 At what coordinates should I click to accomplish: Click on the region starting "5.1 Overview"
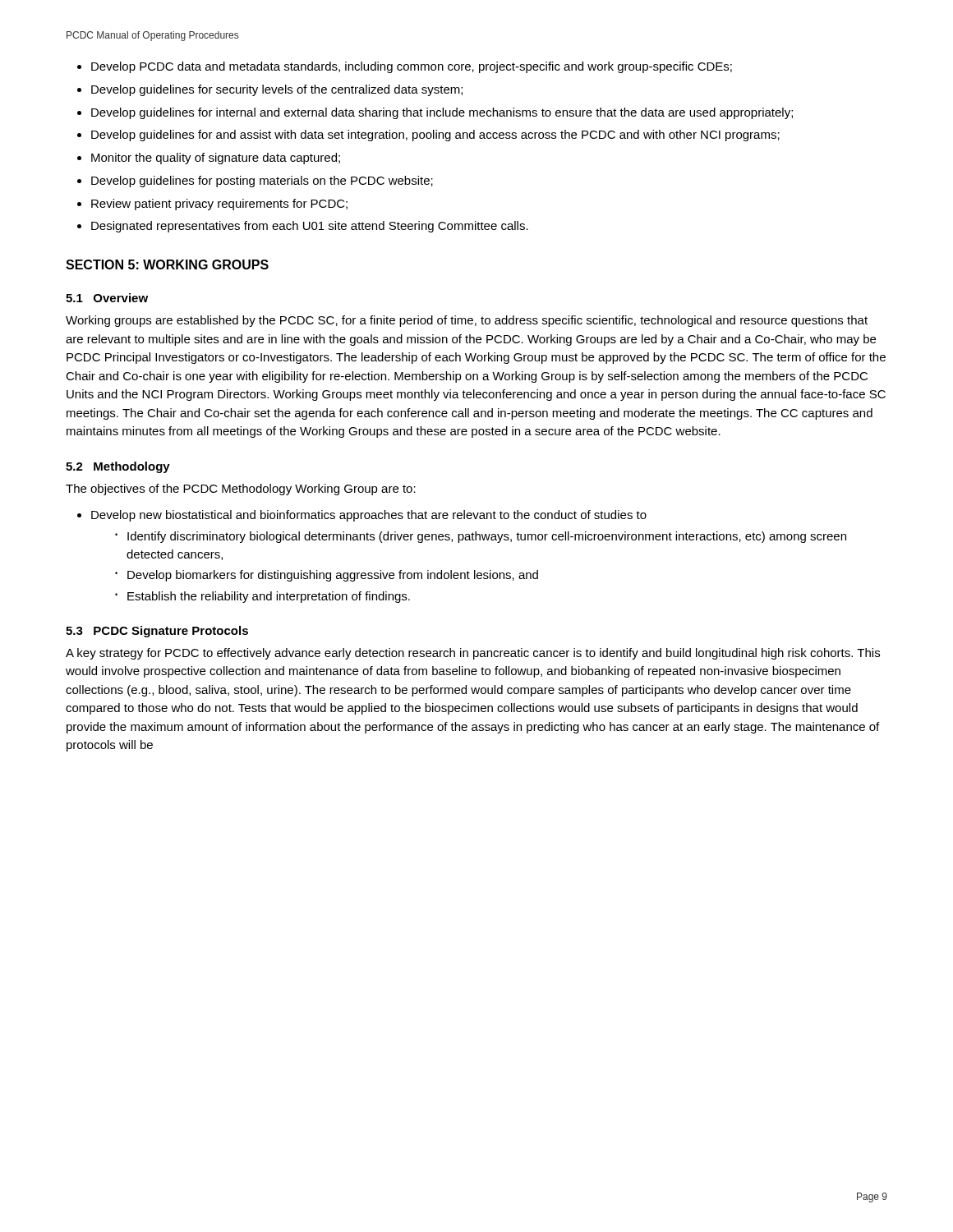pos(107,298)
